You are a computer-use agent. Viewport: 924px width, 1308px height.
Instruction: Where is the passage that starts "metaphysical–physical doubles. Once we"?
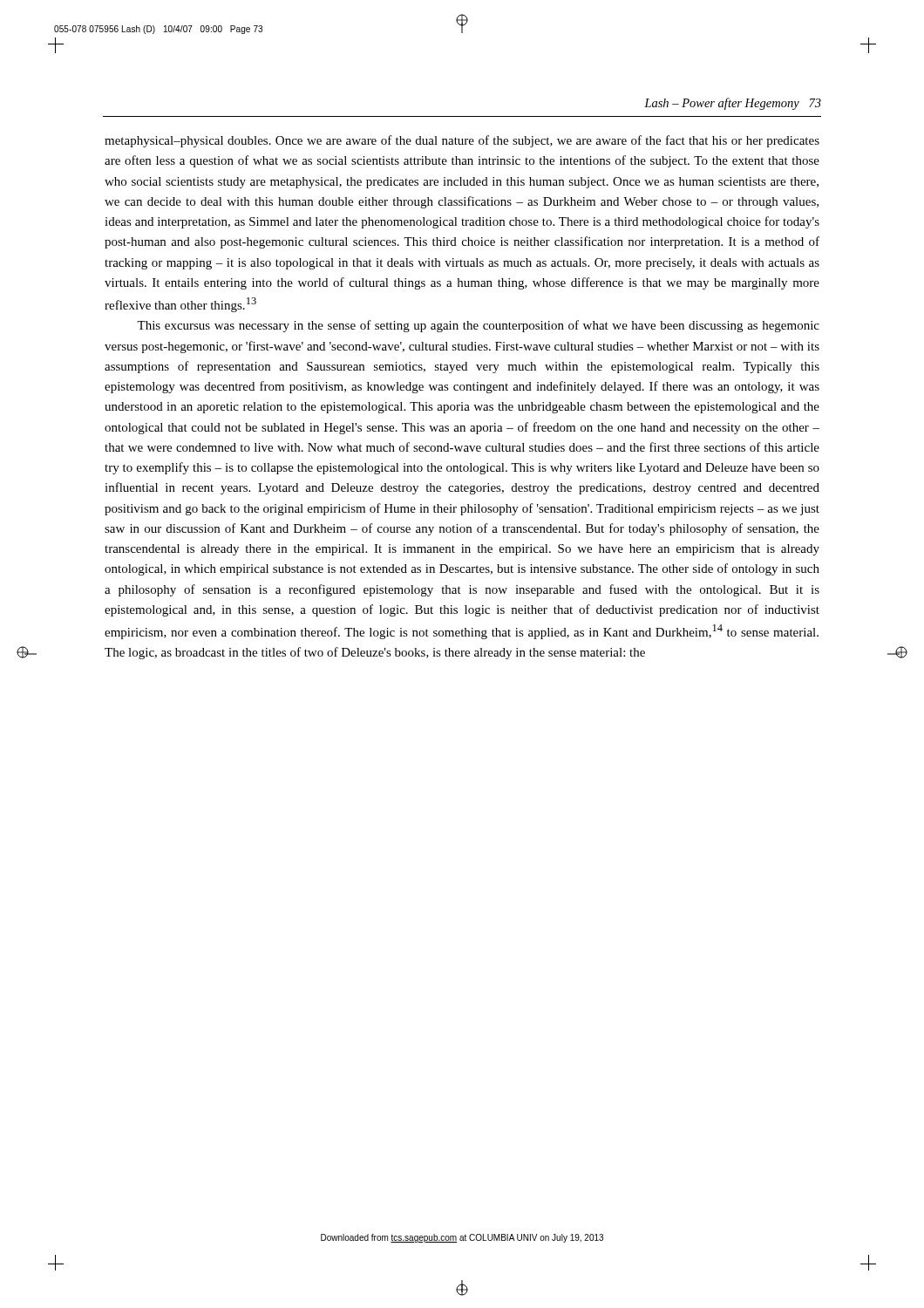coord(462,223)
